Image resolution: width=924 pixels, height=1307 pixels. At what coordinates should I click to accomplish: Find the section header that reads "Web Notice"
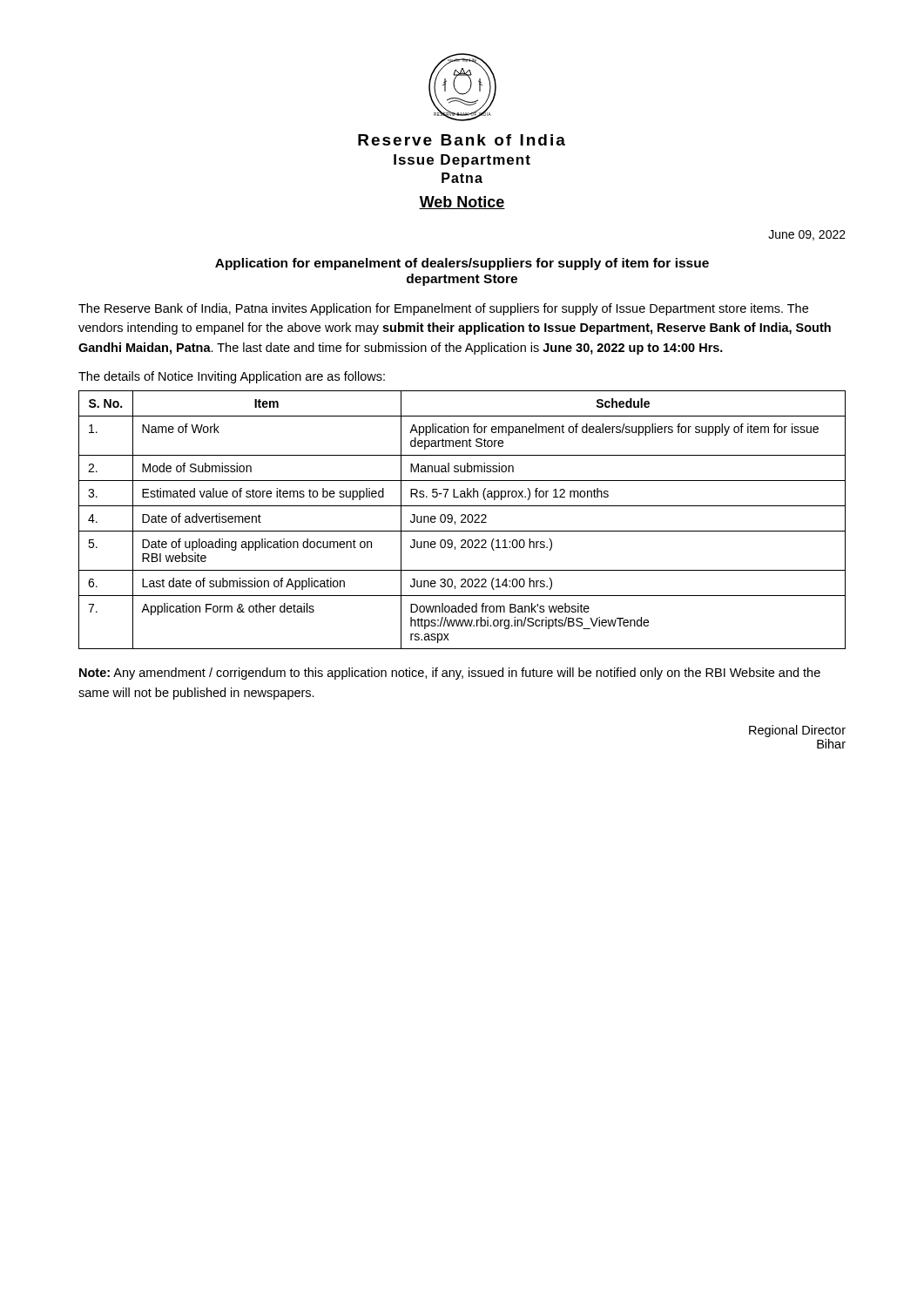click(462, 202)
